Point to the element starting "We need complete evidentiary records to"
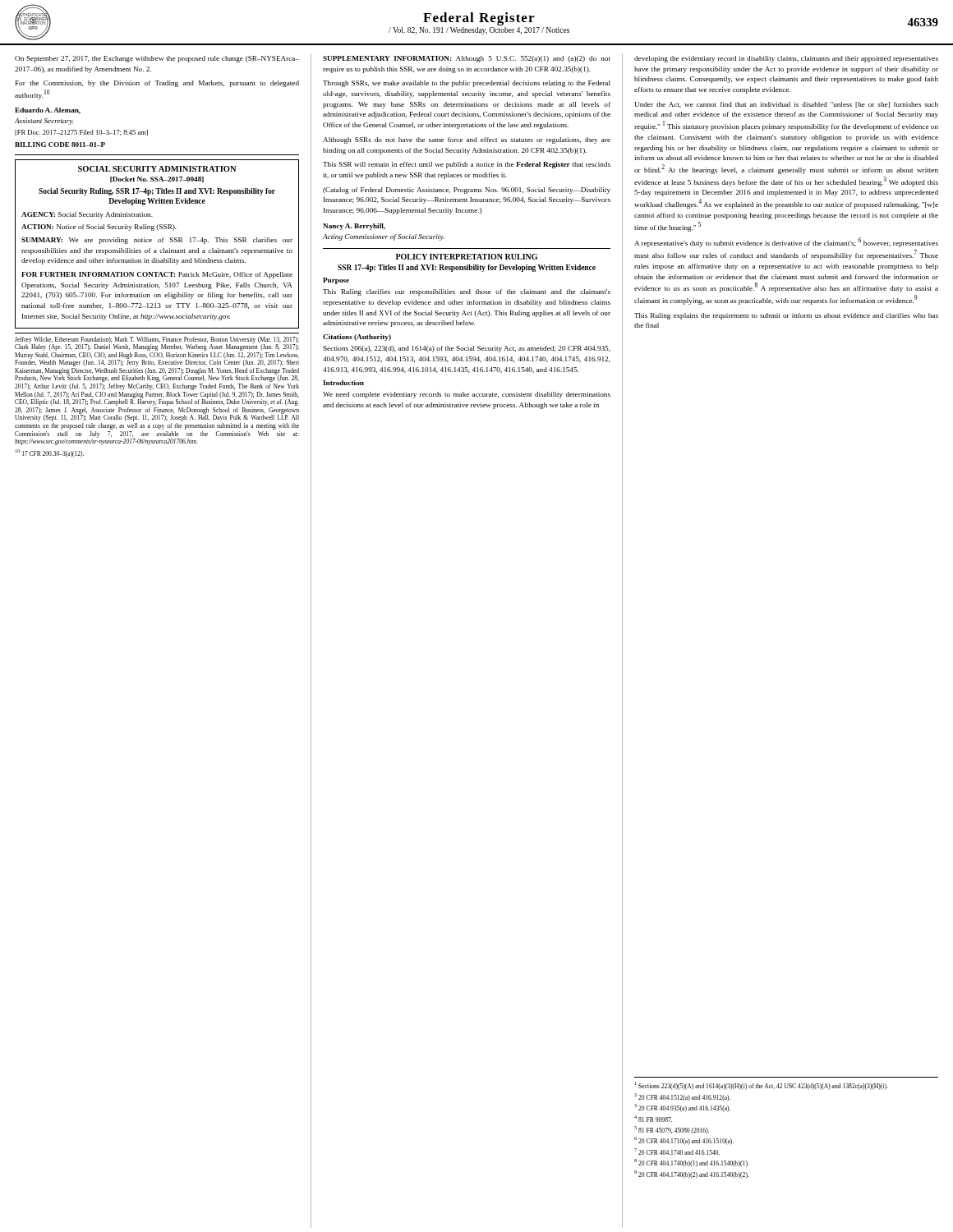The width and height of the screenshot is (953, 1232). 467,400
